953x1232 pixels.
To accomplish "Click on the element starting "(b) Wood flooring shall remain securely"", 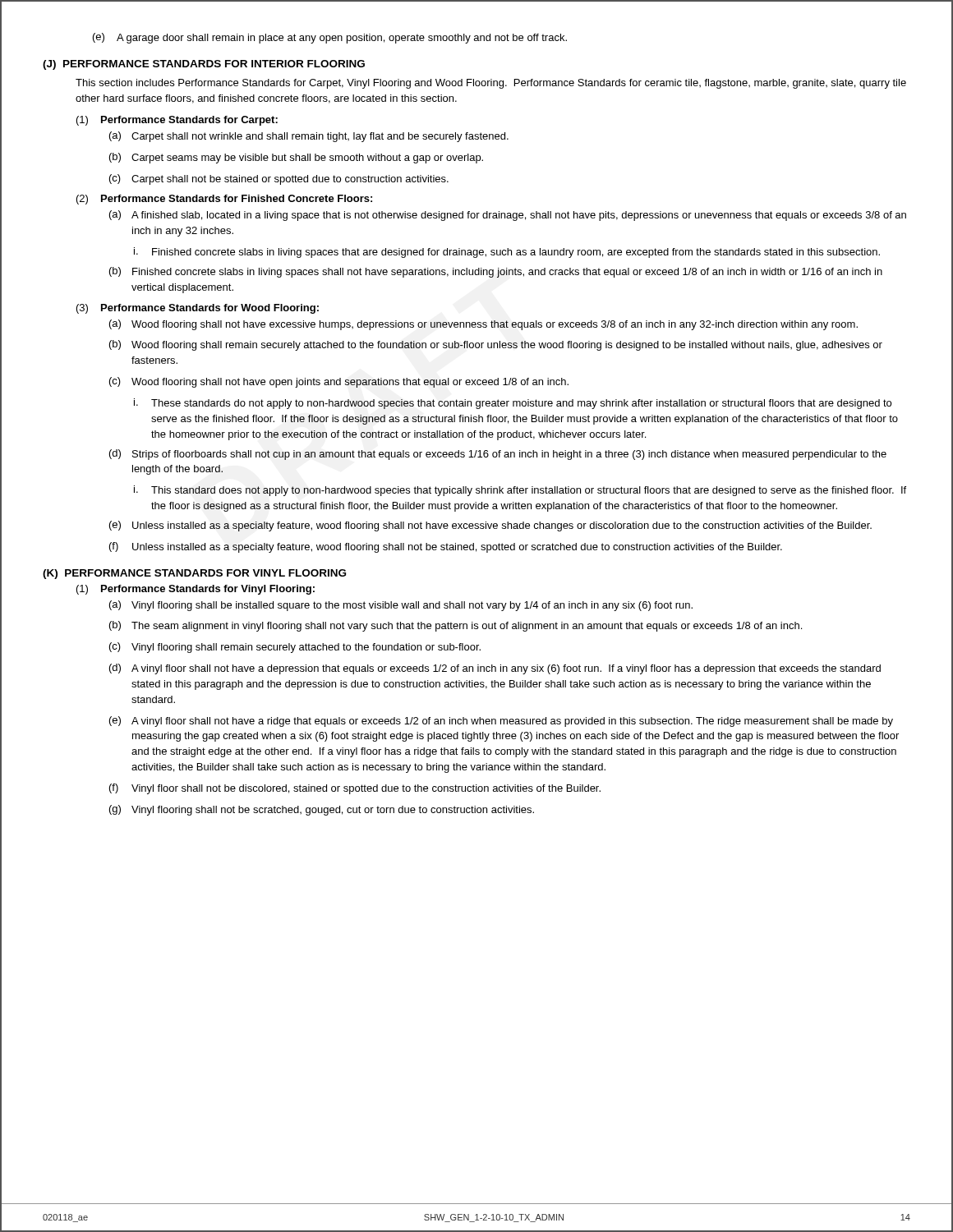I will [509, 353].
